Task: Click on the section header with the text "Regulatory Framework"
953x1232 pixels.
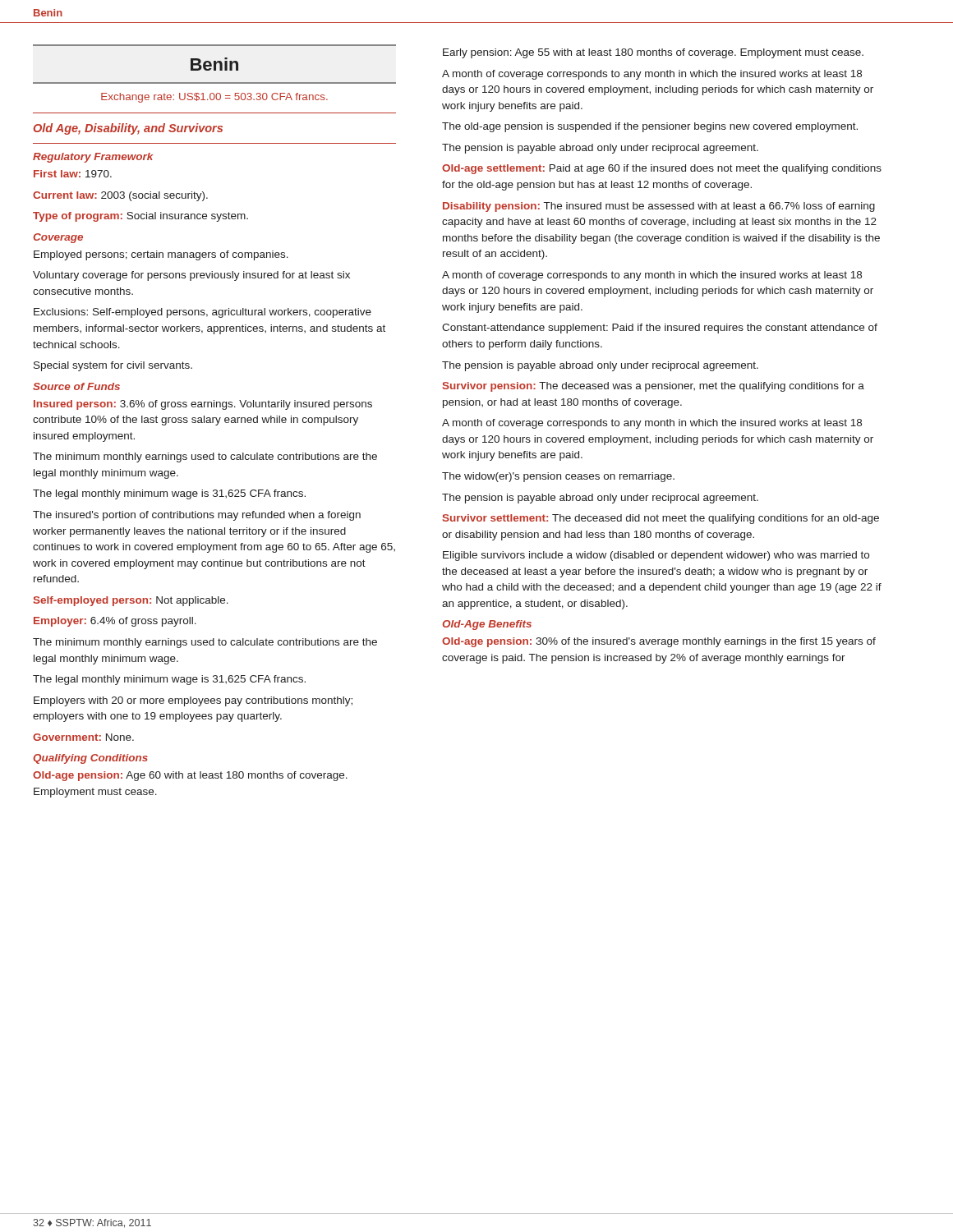Action: pos(93,156)
